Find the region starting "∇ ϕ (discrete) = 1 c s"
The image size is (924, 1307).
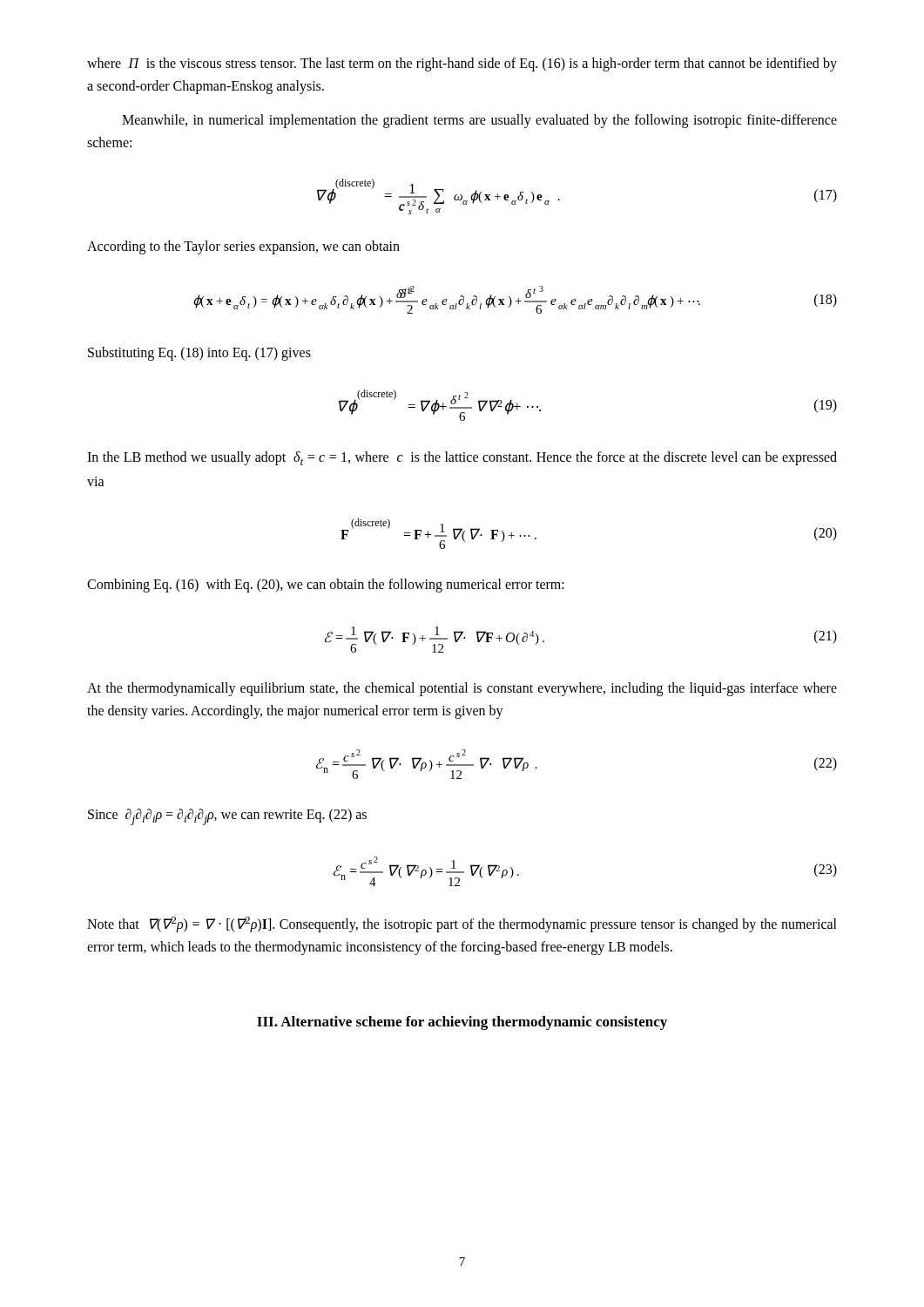(x=462, y=195)
